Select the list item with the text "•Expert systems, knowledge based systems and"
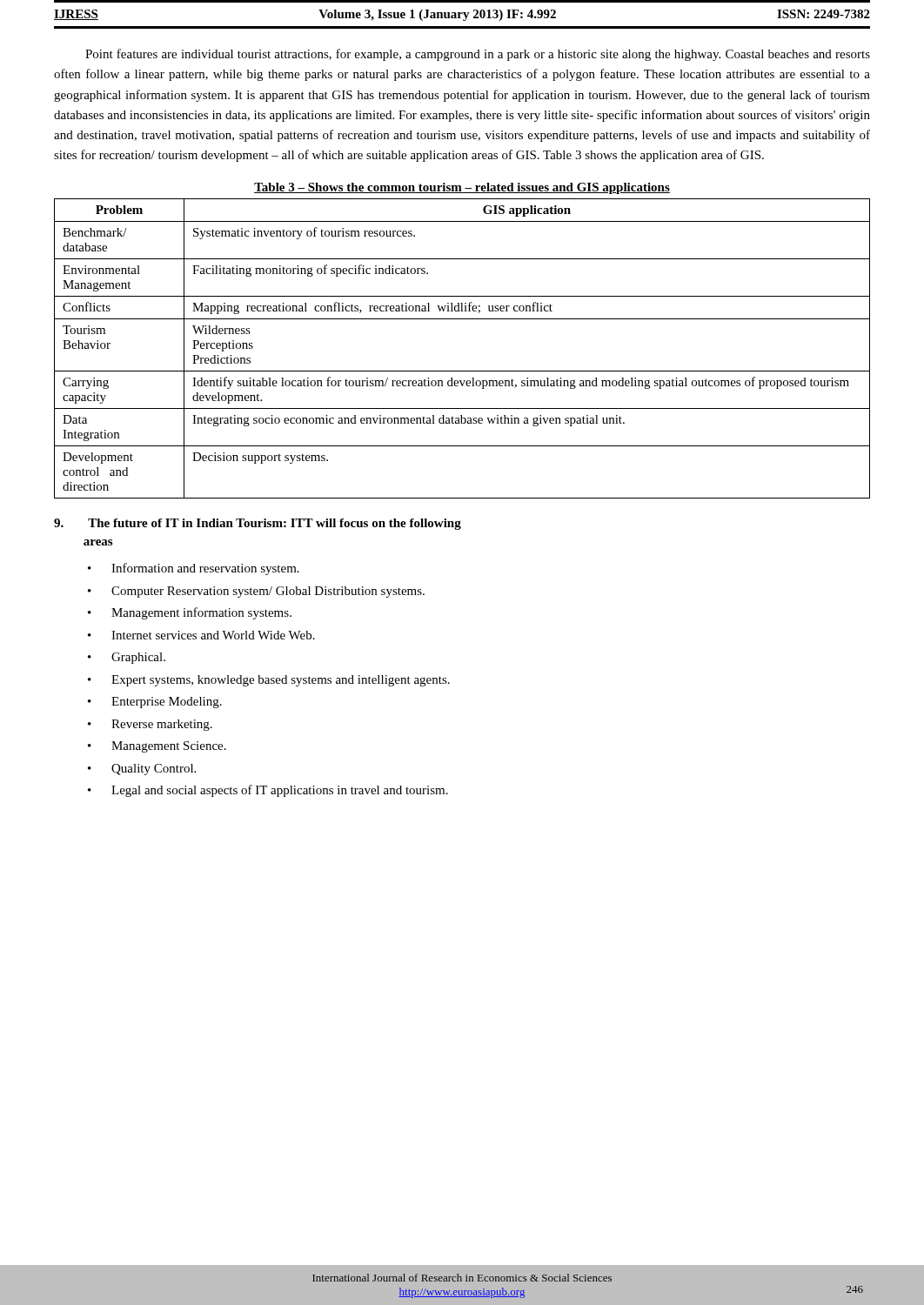The image size is (924, 1305). 269,681
